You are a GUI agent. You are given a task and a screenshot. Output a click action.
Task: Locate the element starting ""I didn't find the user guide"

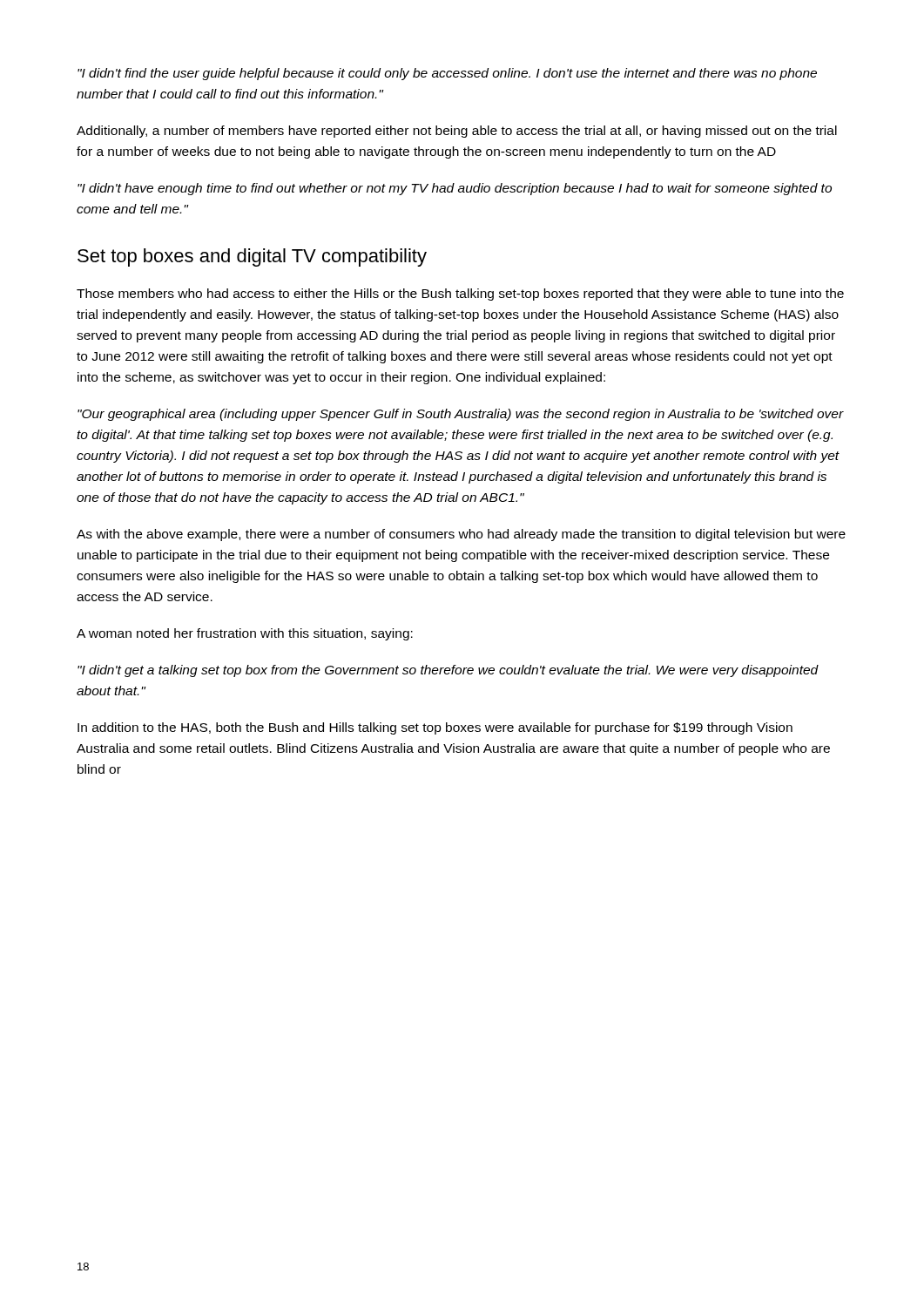447,83
